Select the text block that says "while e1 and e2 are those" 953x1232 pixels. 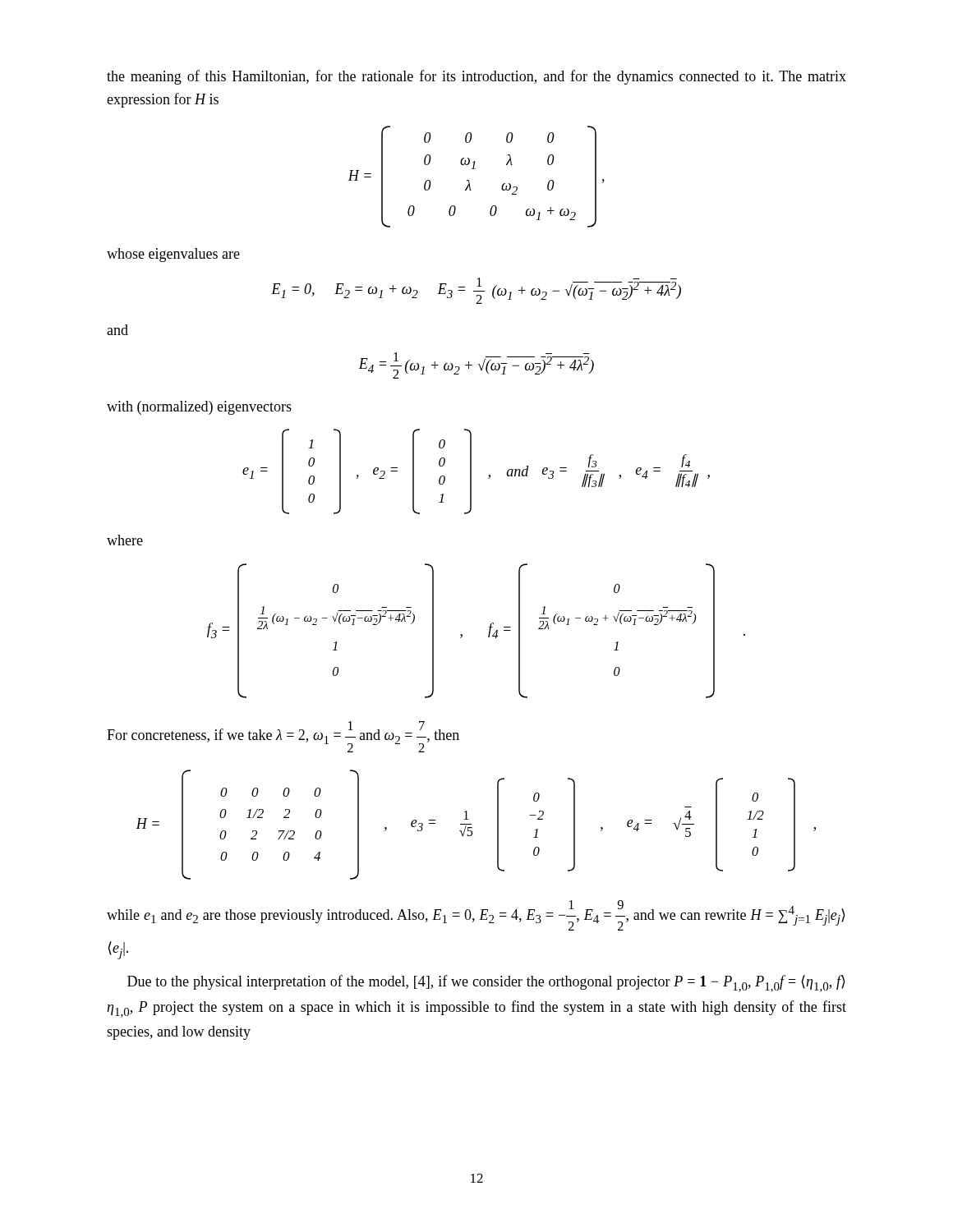[x=476, y=927]
